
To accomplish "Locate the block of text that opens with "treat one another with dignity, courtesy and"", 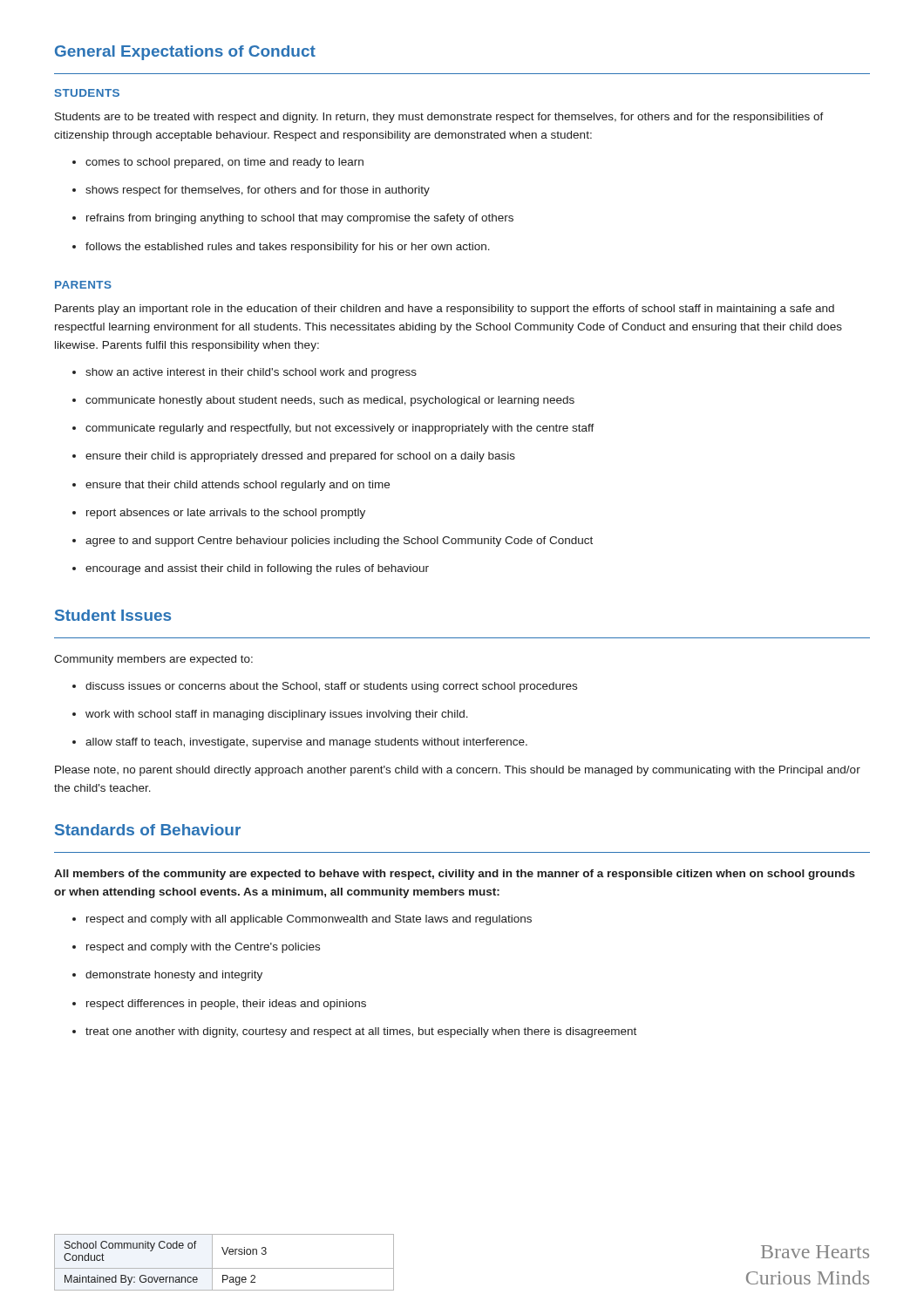I will (x=462, y=1032).
